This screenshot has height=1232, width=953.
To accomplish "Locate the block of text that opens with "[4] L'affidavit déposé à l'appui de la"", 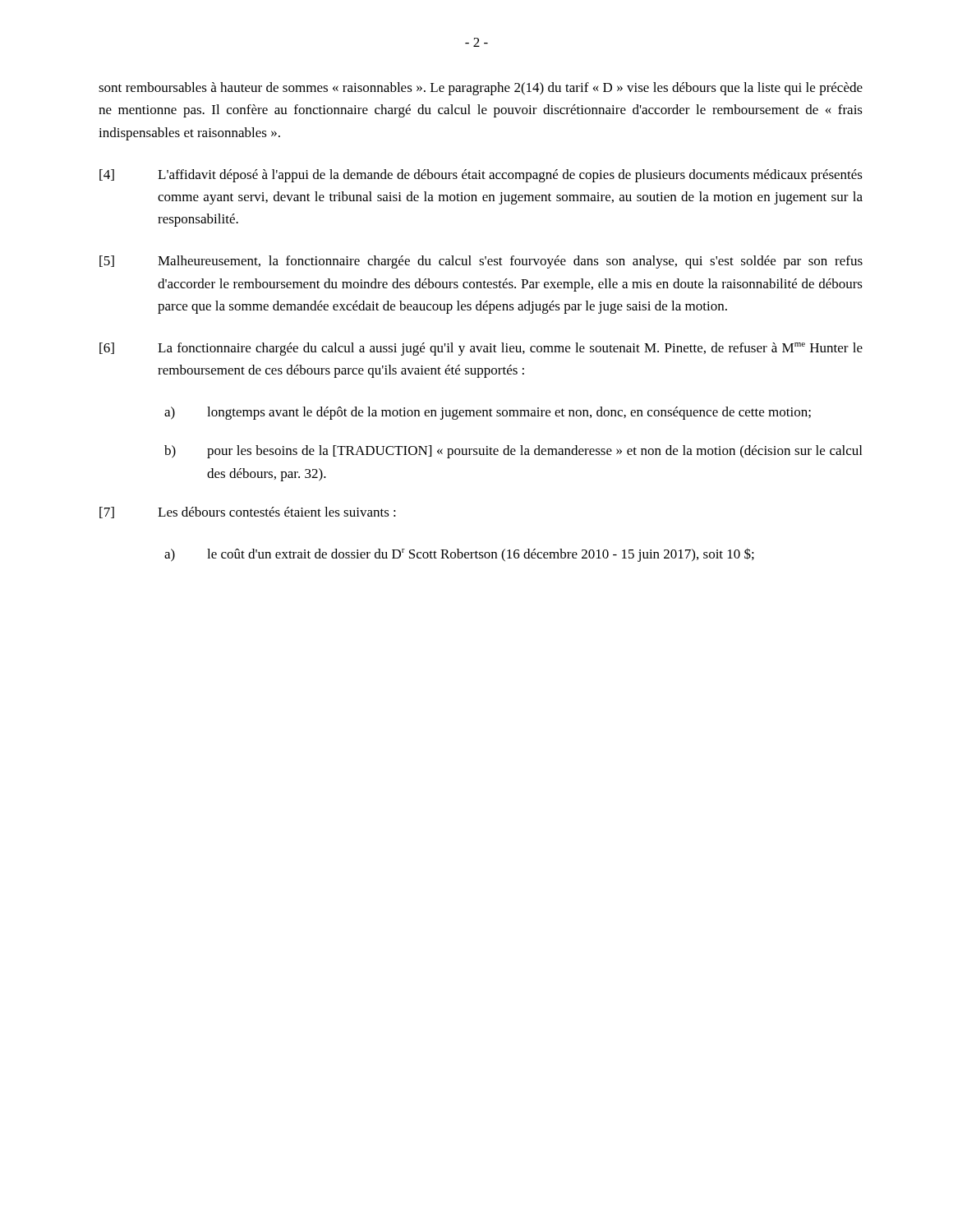I will [481, 197].
